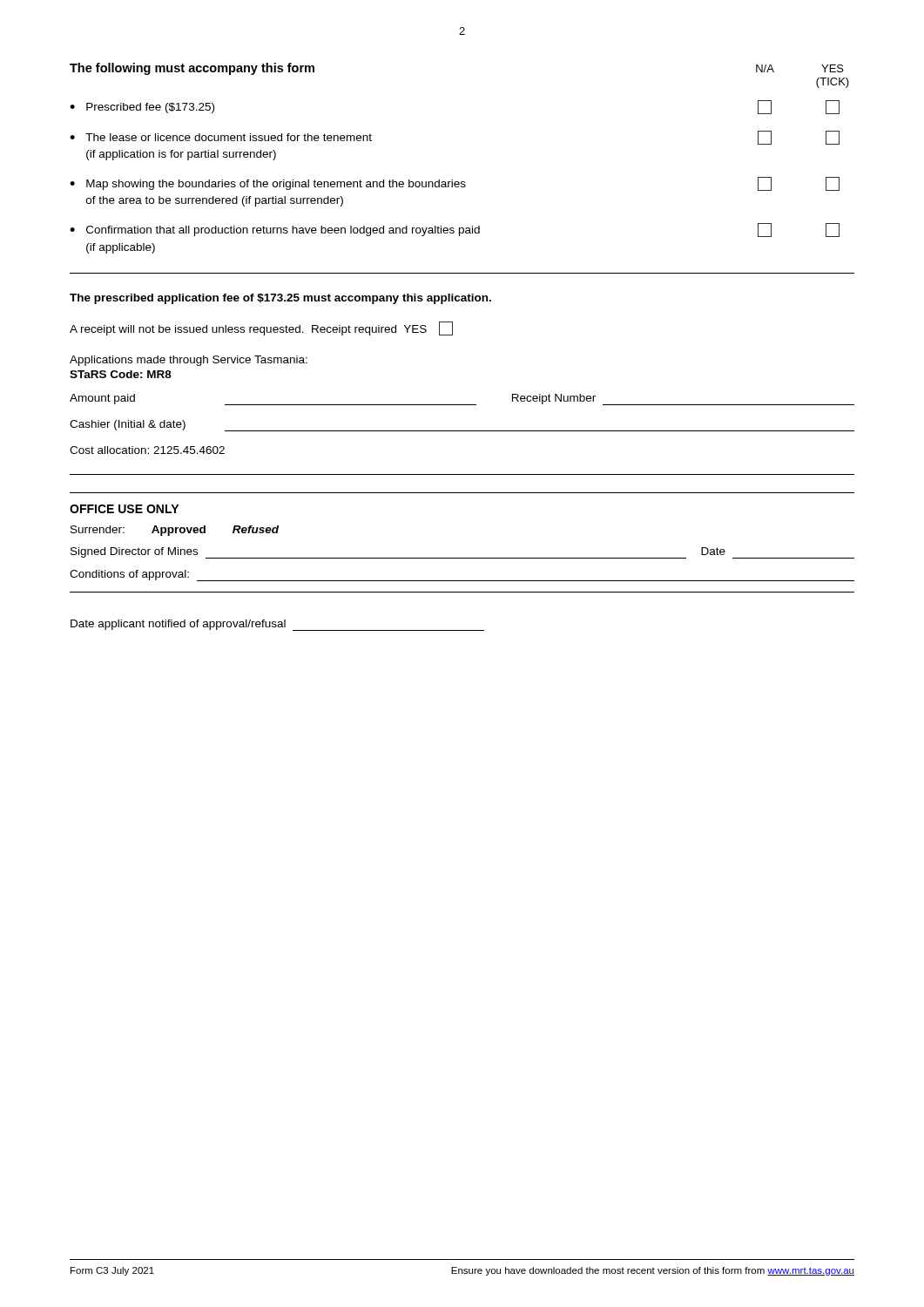924x1307 pixels.
Task: Locate the block of text that opens with "Date applicant notified of"
Action: point(462,624)
